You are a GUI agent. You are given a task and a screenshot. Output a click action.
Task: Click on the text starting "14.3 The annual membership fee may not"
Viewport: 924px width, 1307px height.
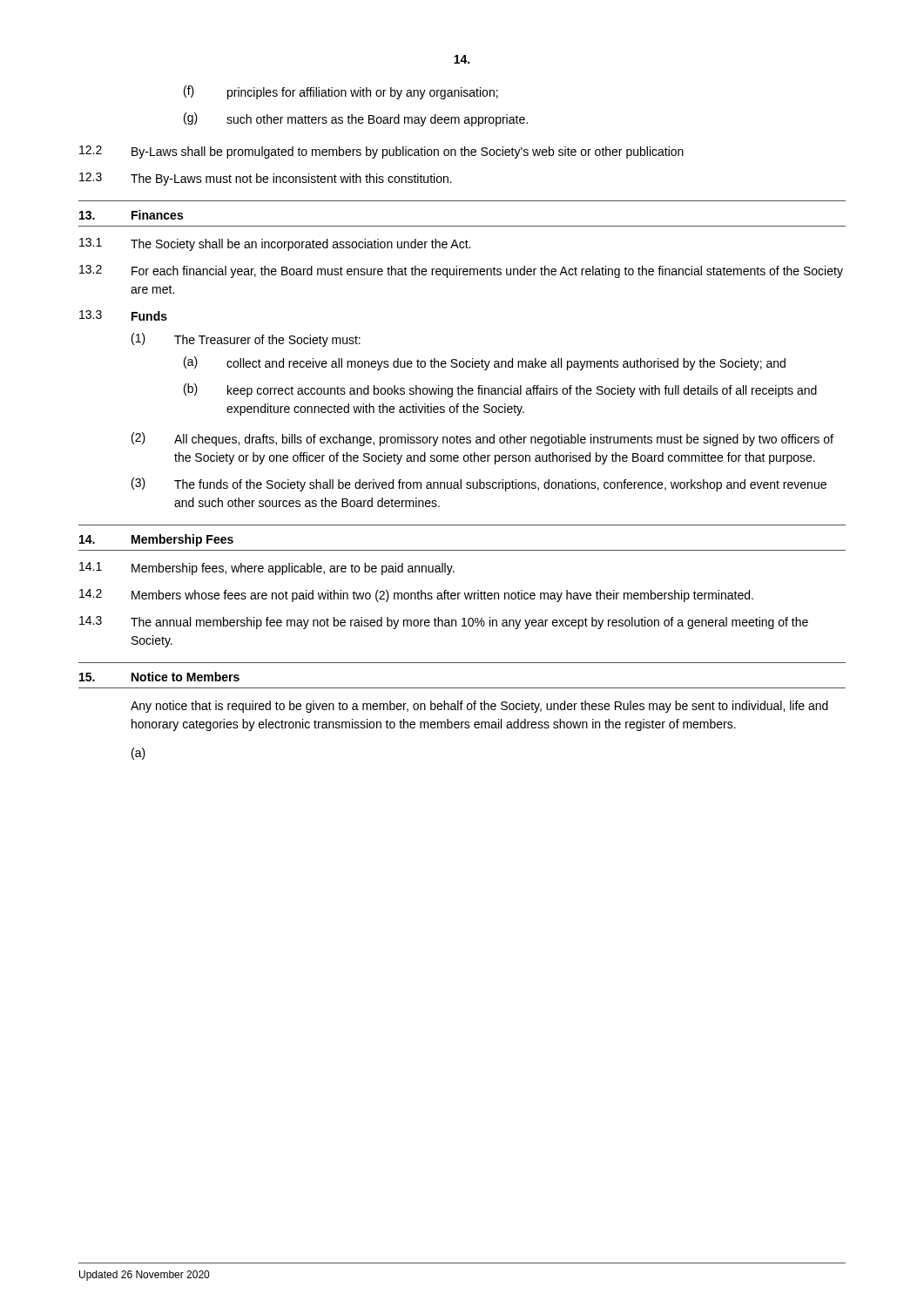462,632
